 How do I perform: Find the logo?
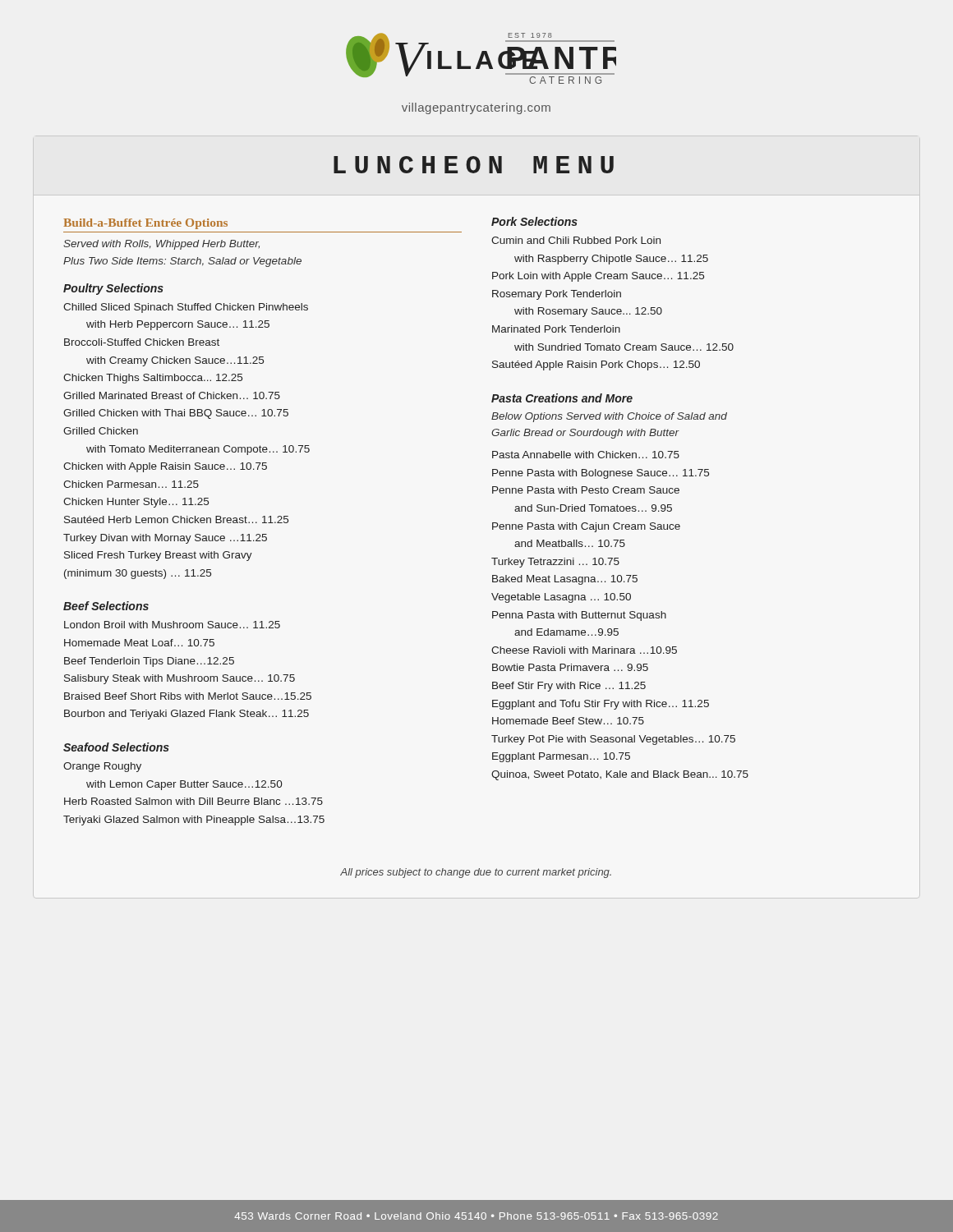476,57
